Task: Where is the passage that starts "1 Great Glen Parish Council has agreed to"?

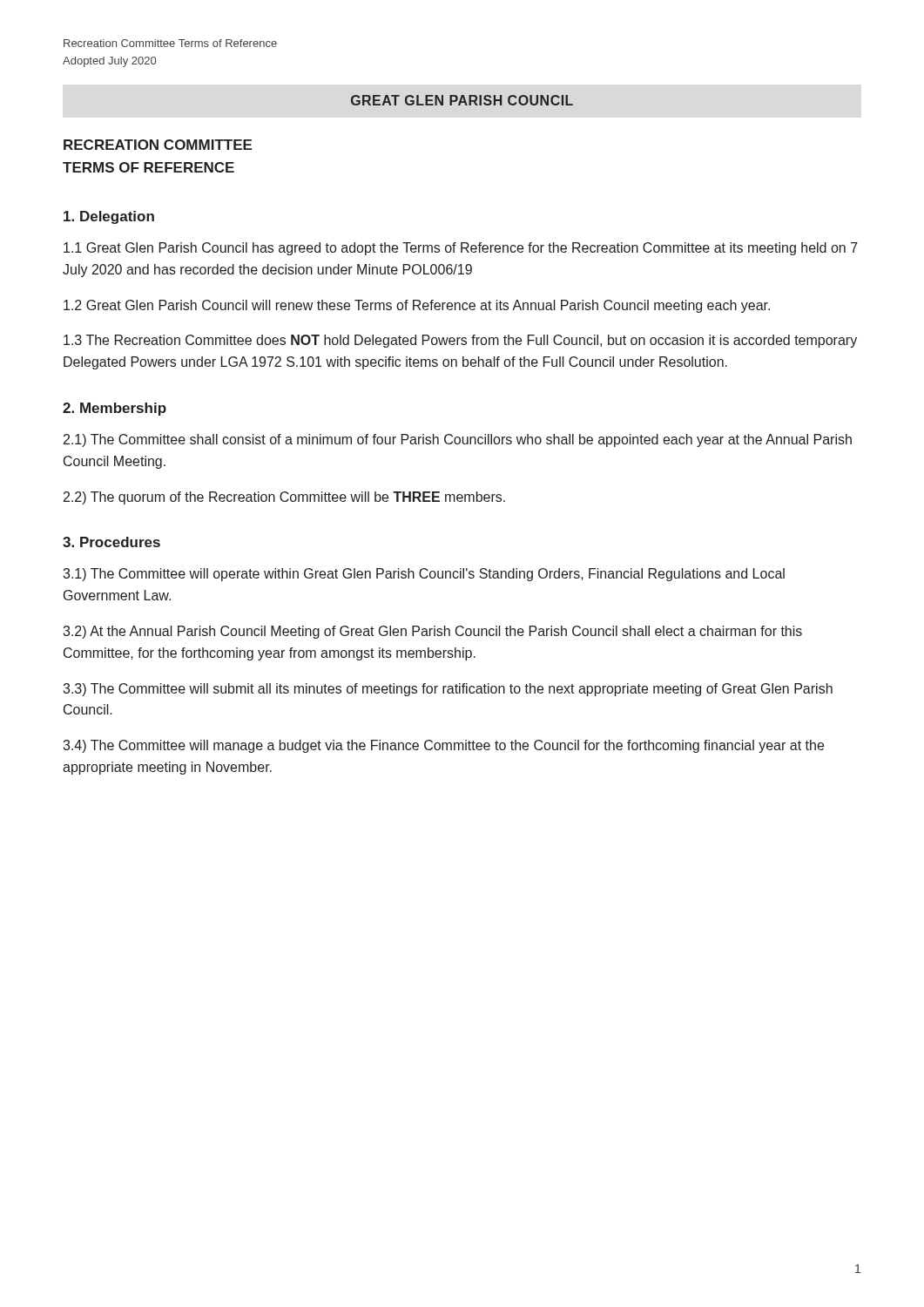Action: click(x=460, y=259)
